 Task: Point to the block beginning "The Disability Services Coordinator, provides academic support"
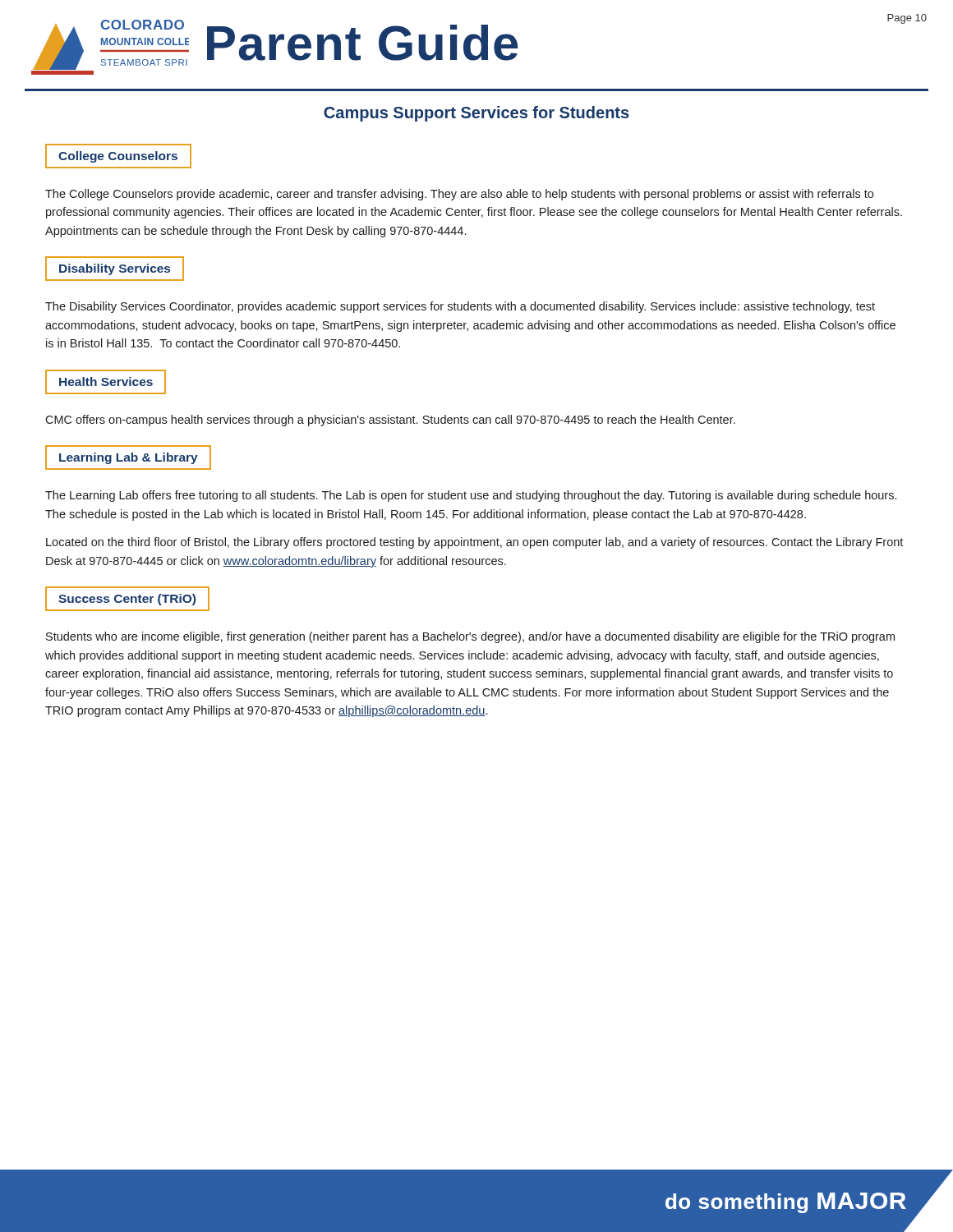[x=471, y=325]
